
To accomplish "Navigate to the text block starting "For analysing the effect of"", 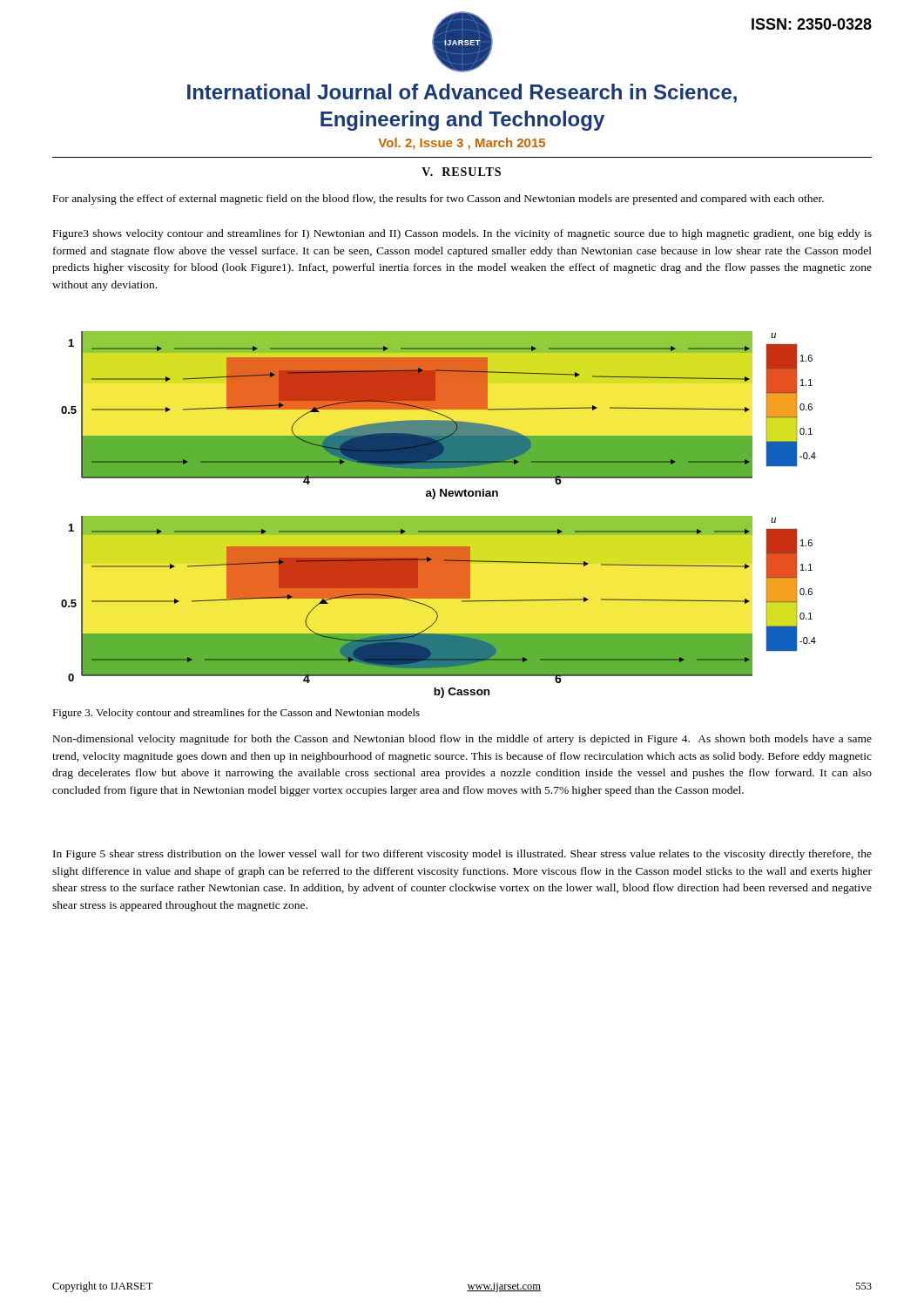I will 438,198.
